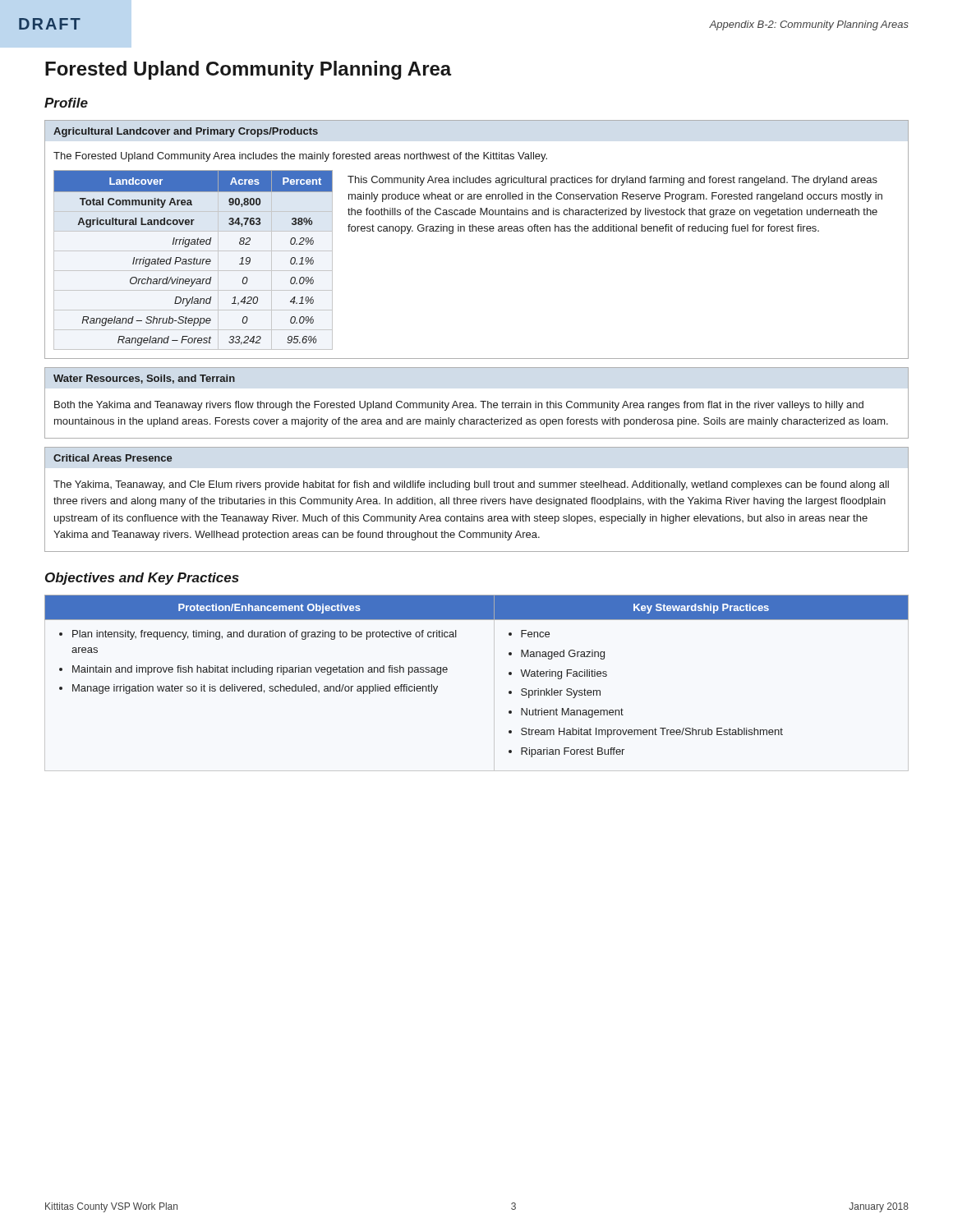Locate the table with the text "Total Community Area"
Image resolution: width=953 pixels, height=1232 pixels.
[x=193, y=260]
